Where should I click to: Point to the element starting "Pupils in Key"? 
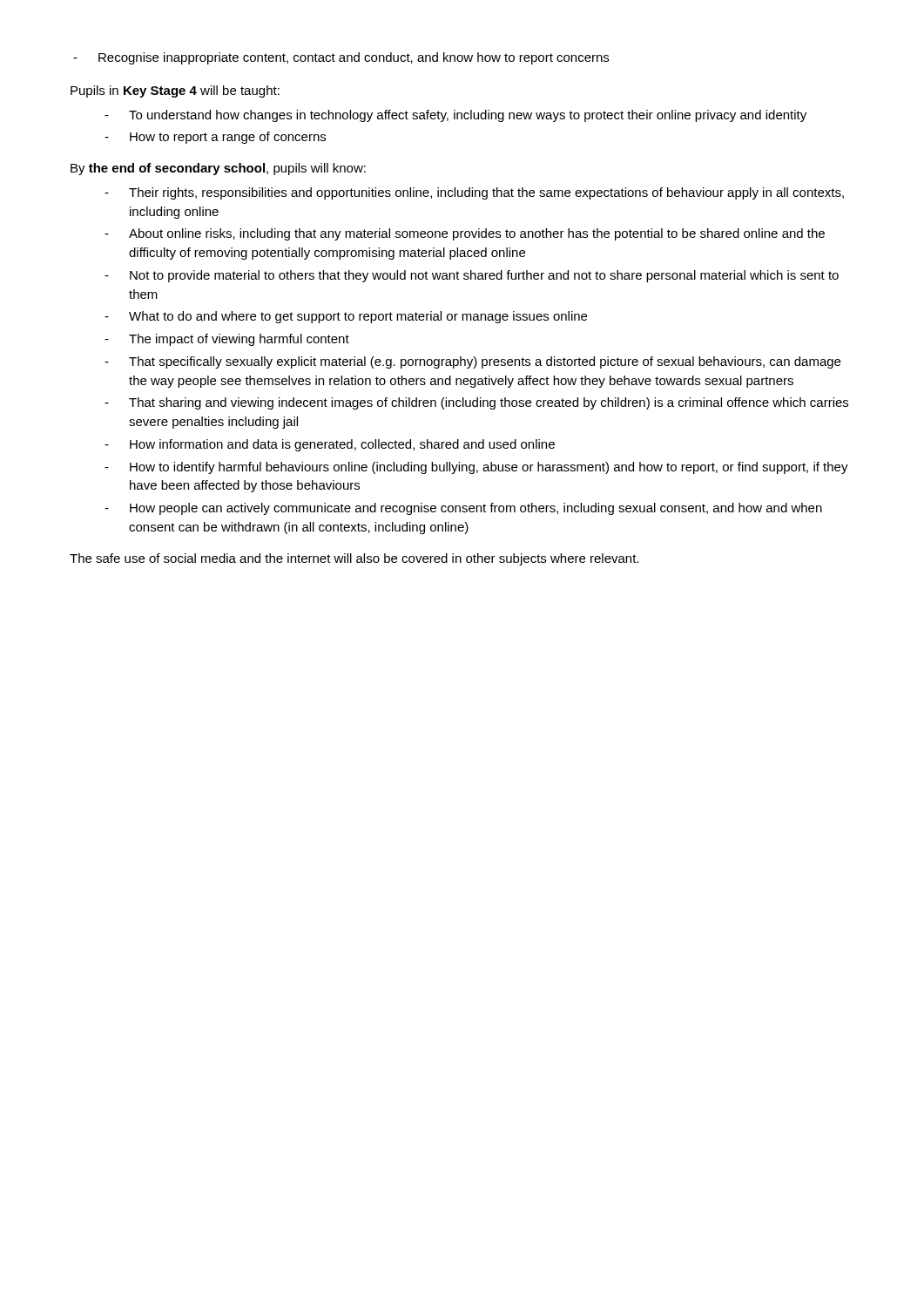[x=175, y=90]
